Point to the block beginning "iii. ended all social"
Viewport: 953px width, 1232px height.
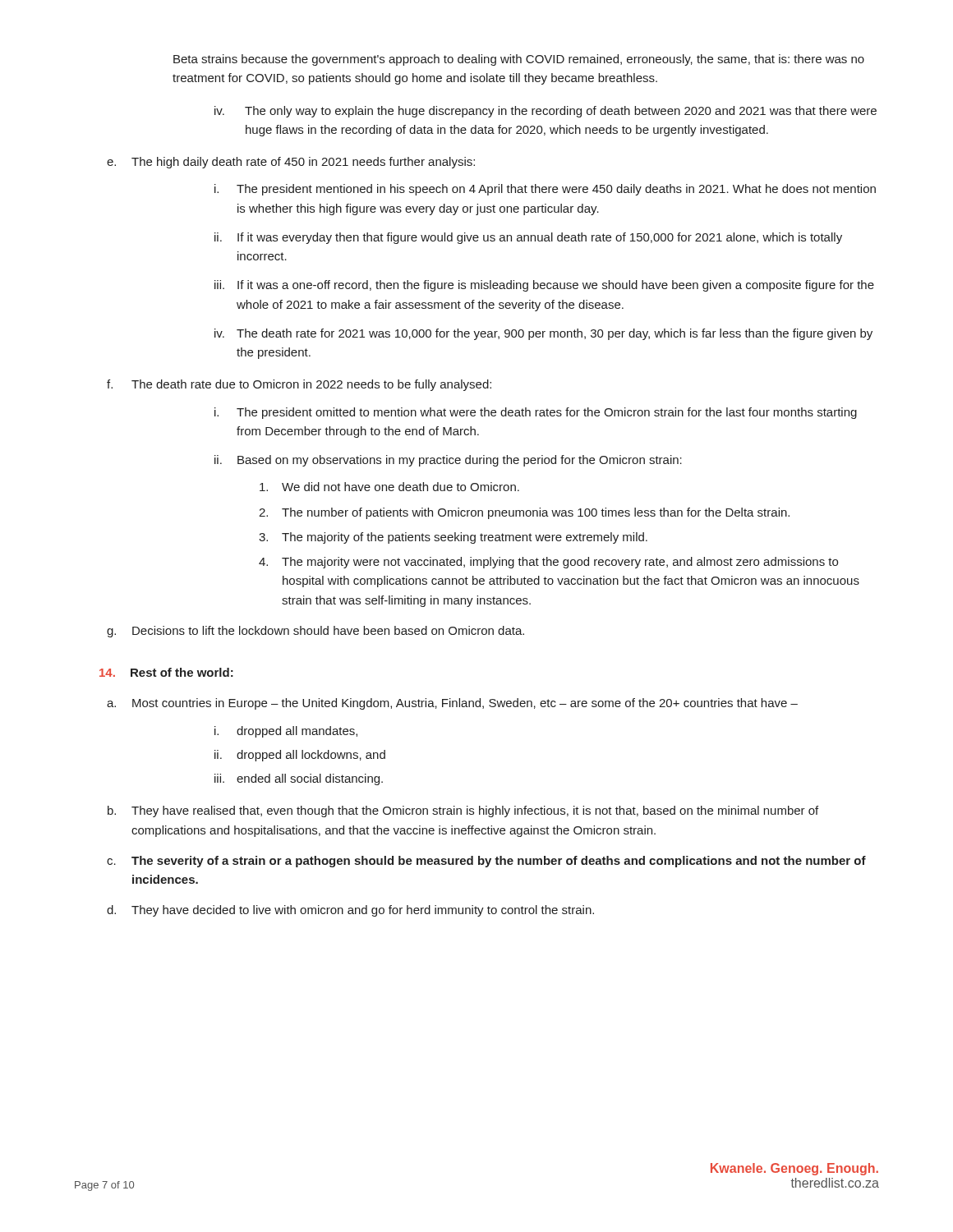click(299, 779)
